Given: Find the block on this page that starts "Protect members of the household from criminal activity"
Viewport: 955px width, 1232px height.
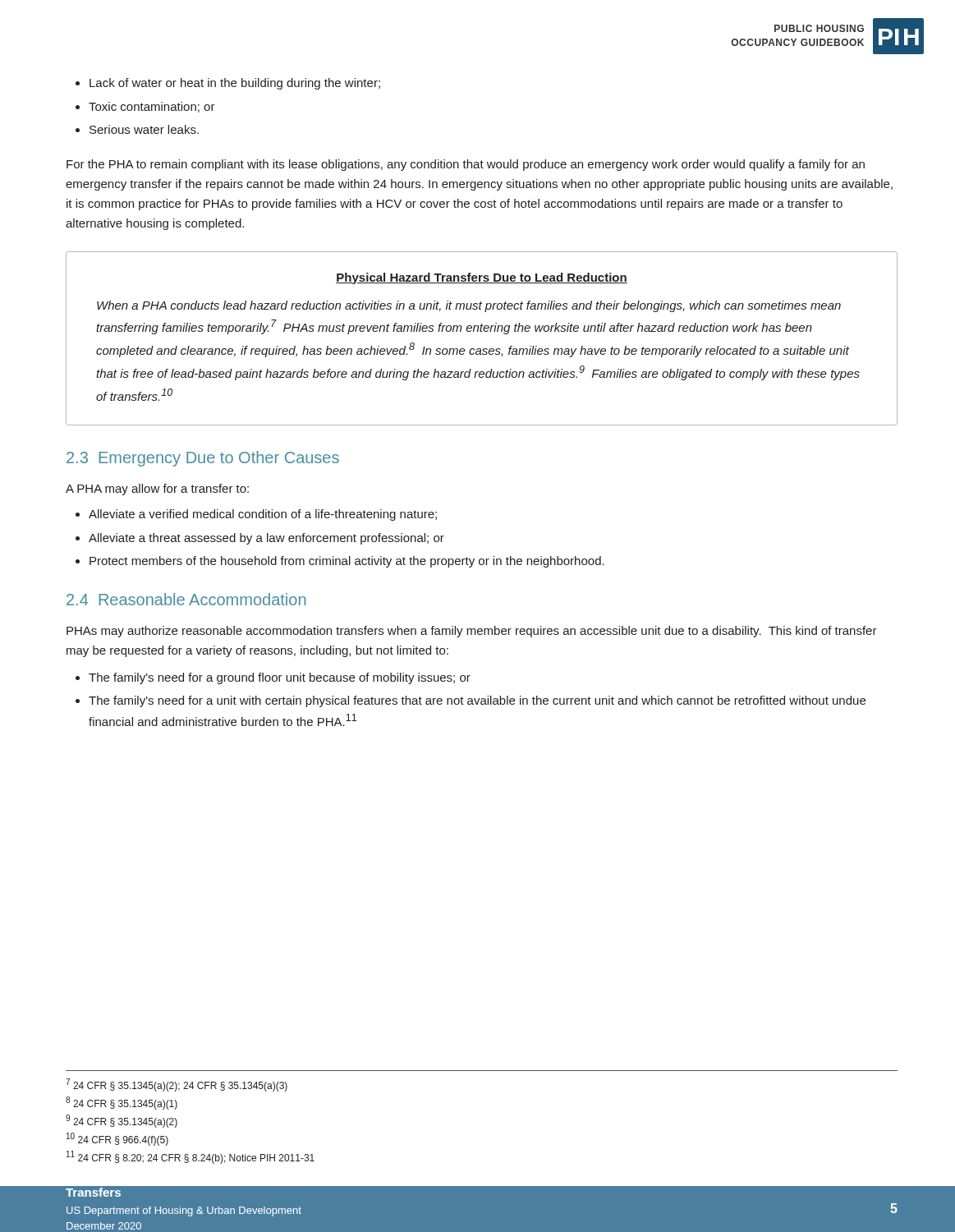Looking at the screenshot, I should pos(482,561).
